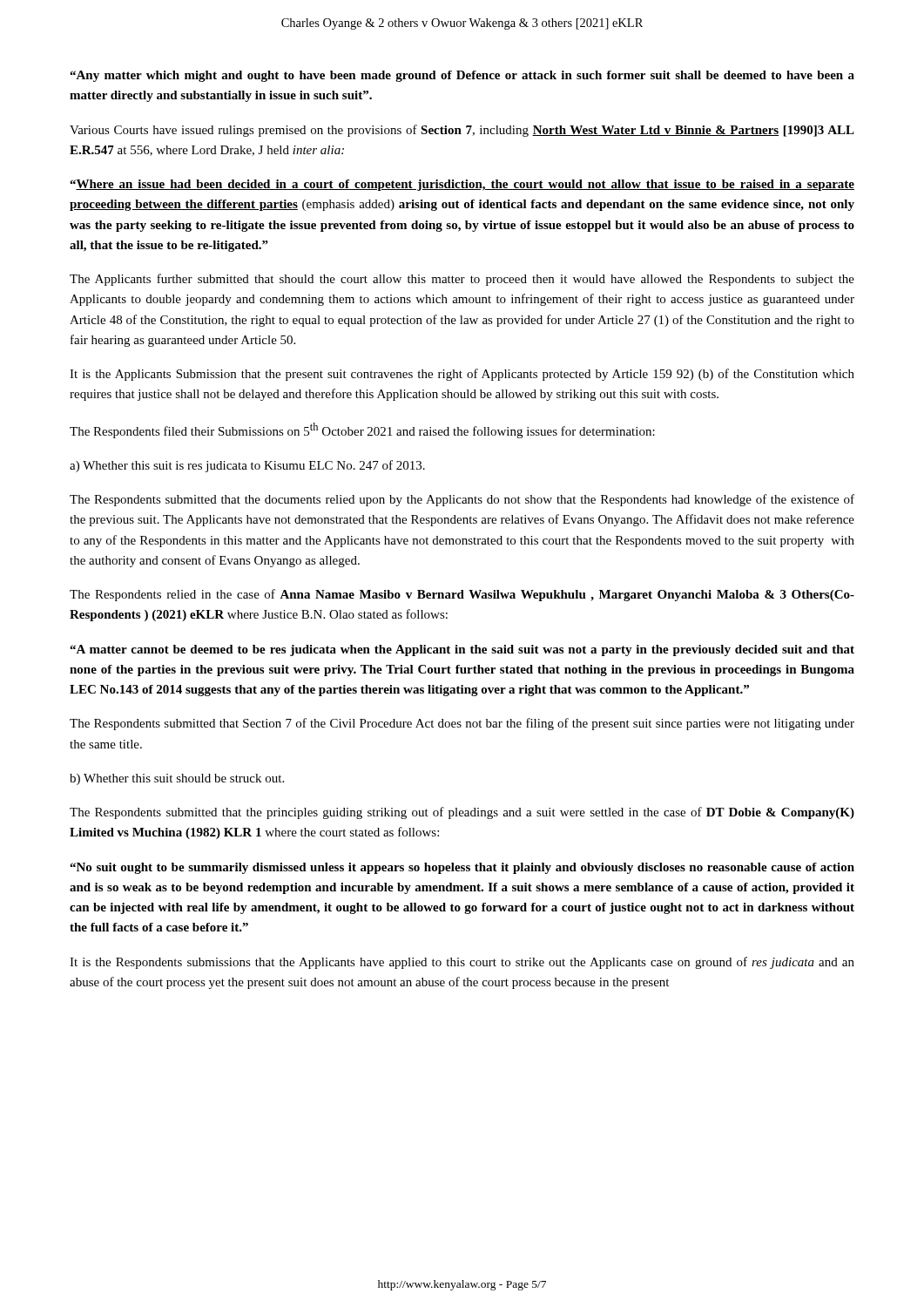Point to the block starting "“No suit ought to be summarily"
The height and width of the screenshot is (1307, 924).
click(462, 898)
